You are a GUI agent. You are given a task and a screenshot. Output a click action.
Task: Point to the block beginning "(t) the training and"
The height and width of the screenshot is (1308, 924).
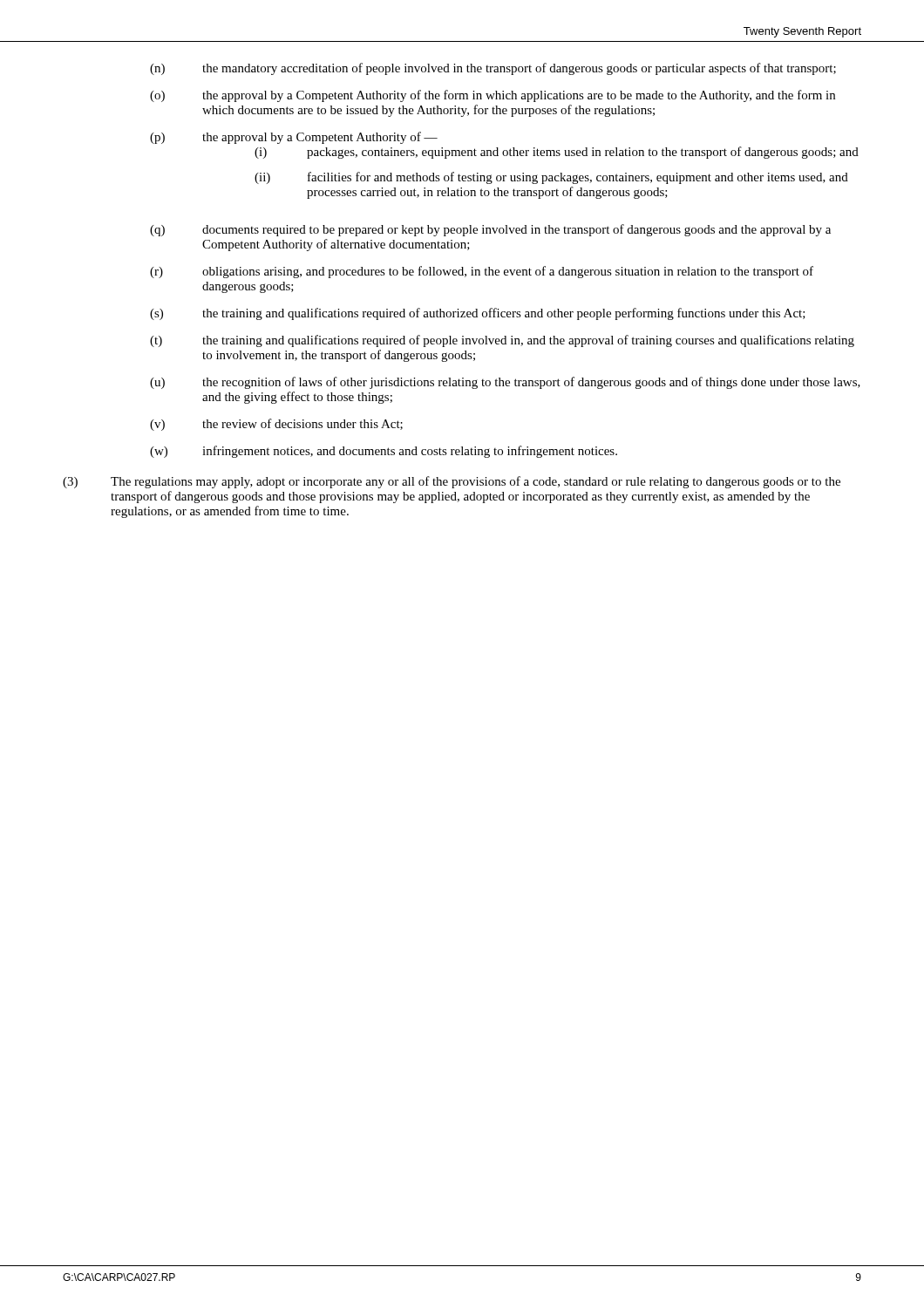(x=506, y=348)
